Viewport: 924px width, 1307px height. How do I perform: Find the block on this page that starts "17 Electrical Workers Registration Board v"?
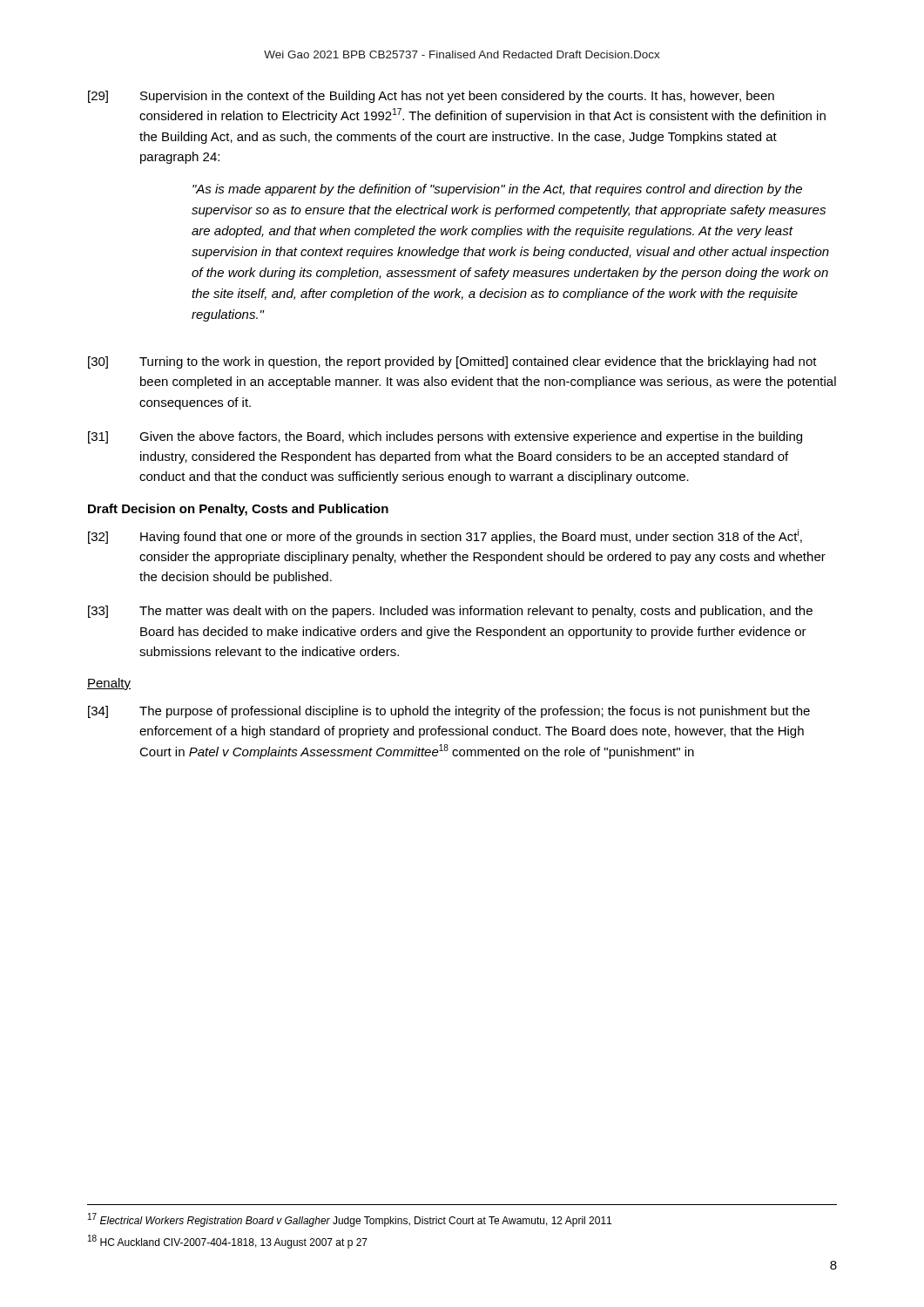[x=350, y=1219]
